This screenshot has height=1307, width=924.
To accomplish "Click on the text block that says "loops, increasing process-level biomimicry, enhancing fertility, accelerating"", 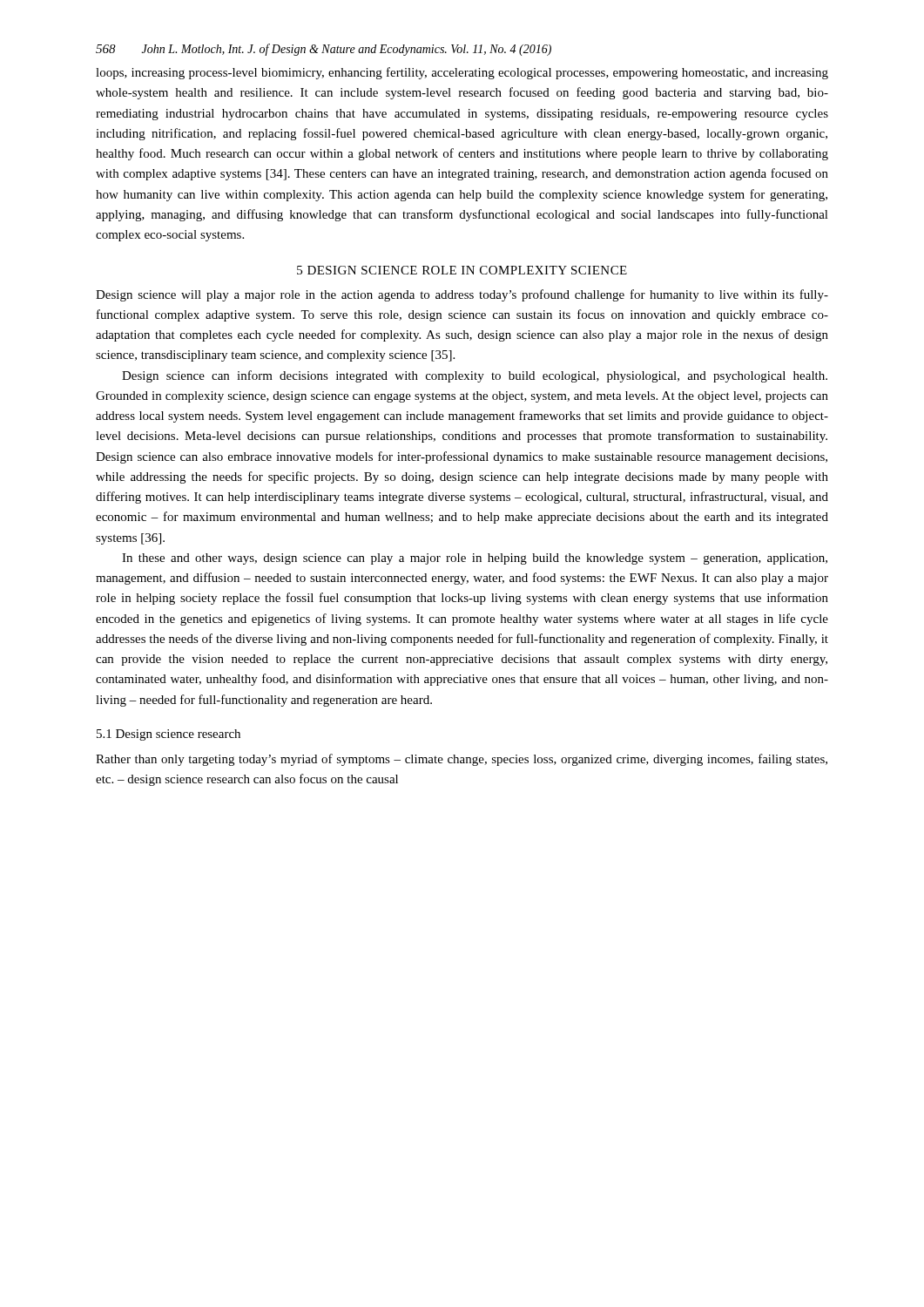I will point(462,154).
